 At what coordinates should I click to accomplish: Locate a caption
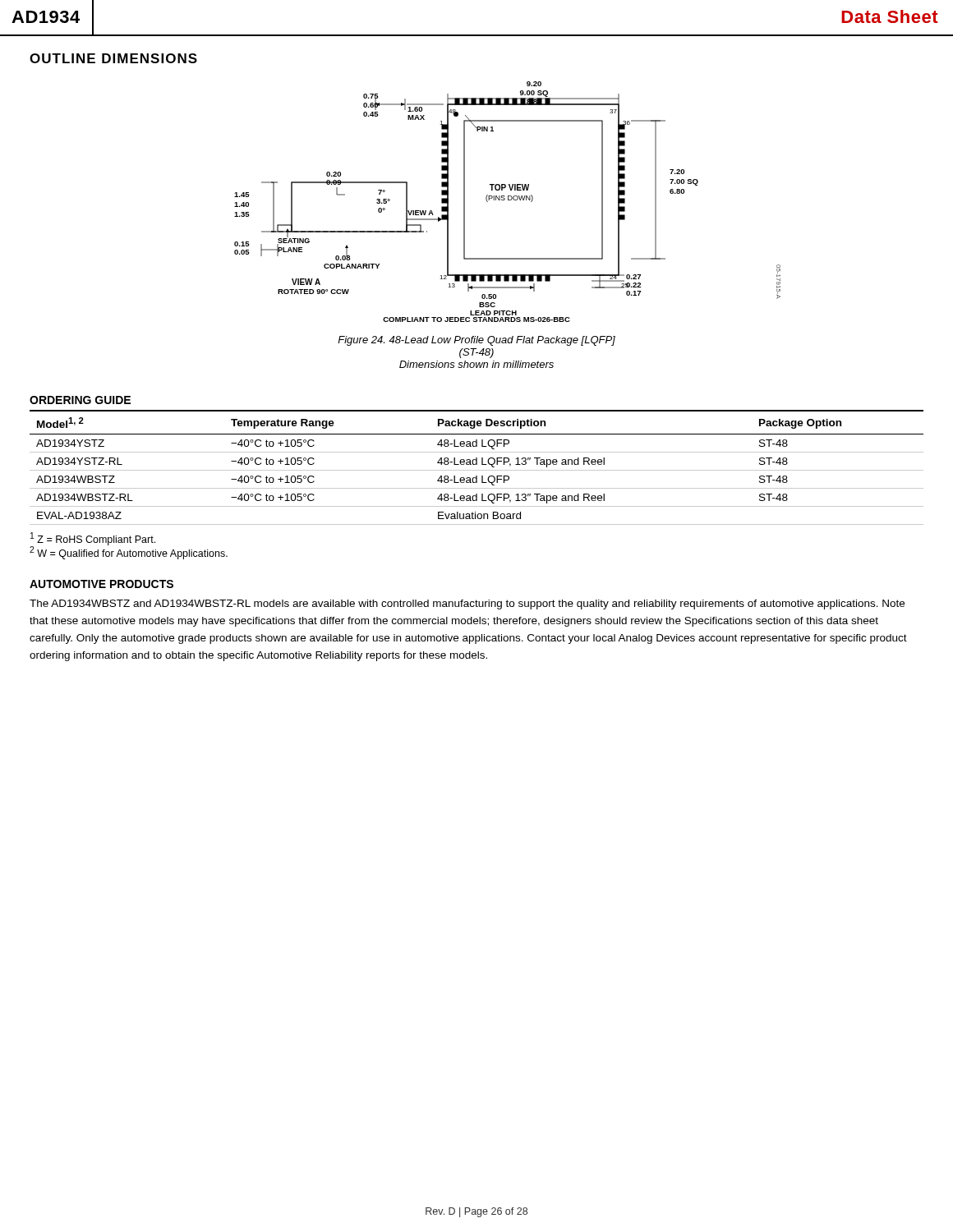point(476,352)
